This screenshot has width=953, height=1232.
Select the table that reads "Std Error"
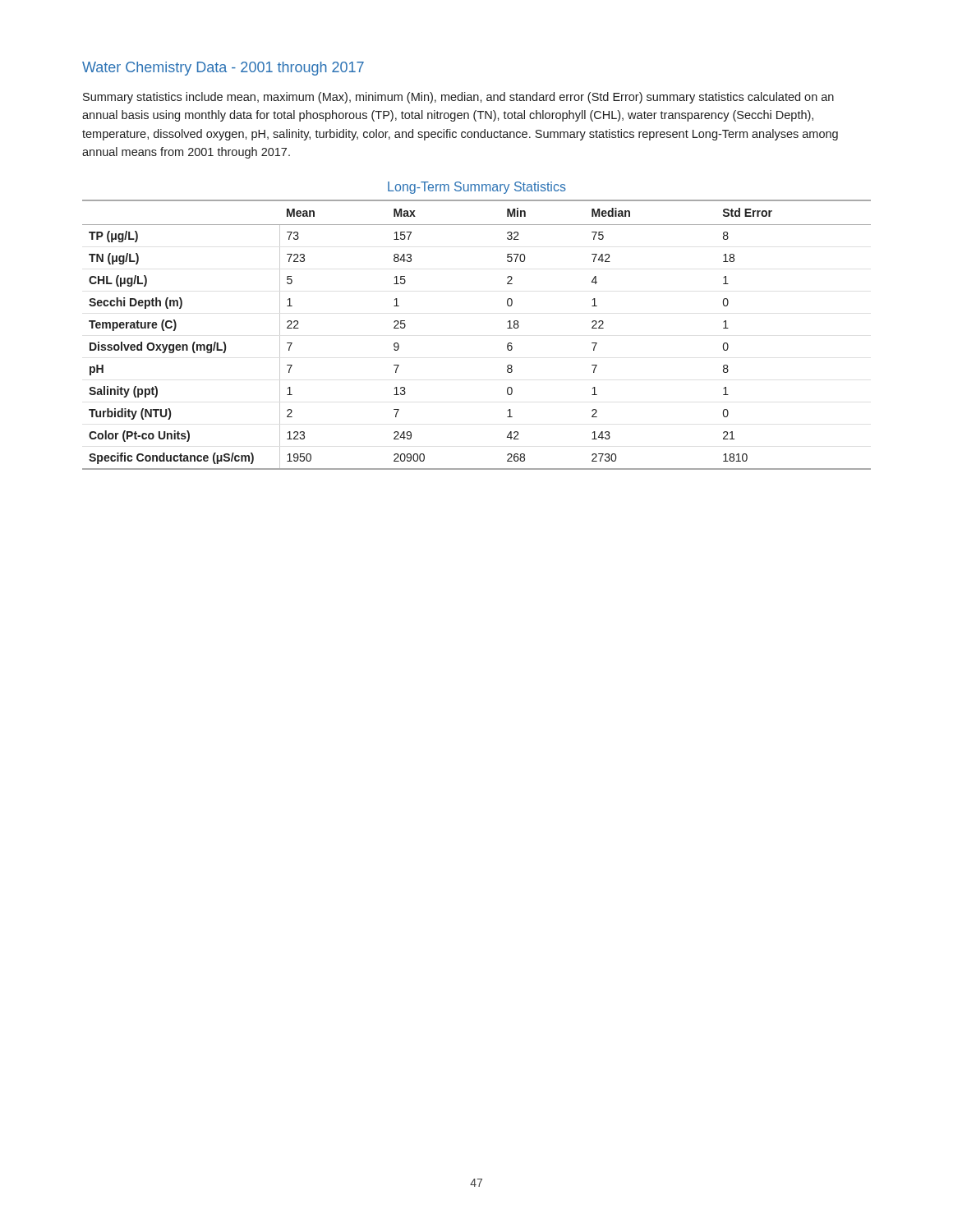click(476, 335)
